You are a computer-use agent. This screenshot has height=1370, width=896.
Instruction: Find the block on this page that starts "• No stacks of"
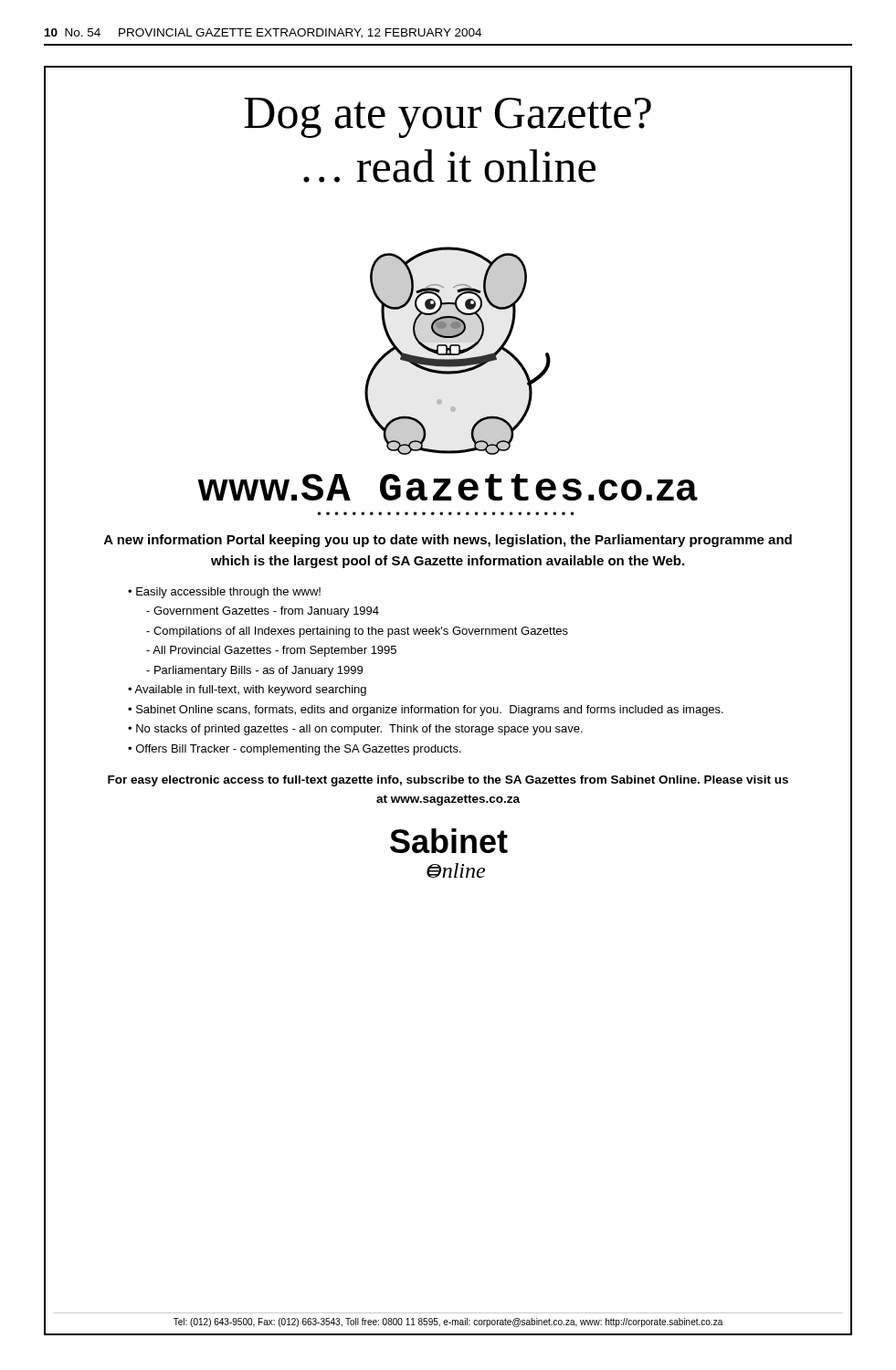click(x=356, y=728)
